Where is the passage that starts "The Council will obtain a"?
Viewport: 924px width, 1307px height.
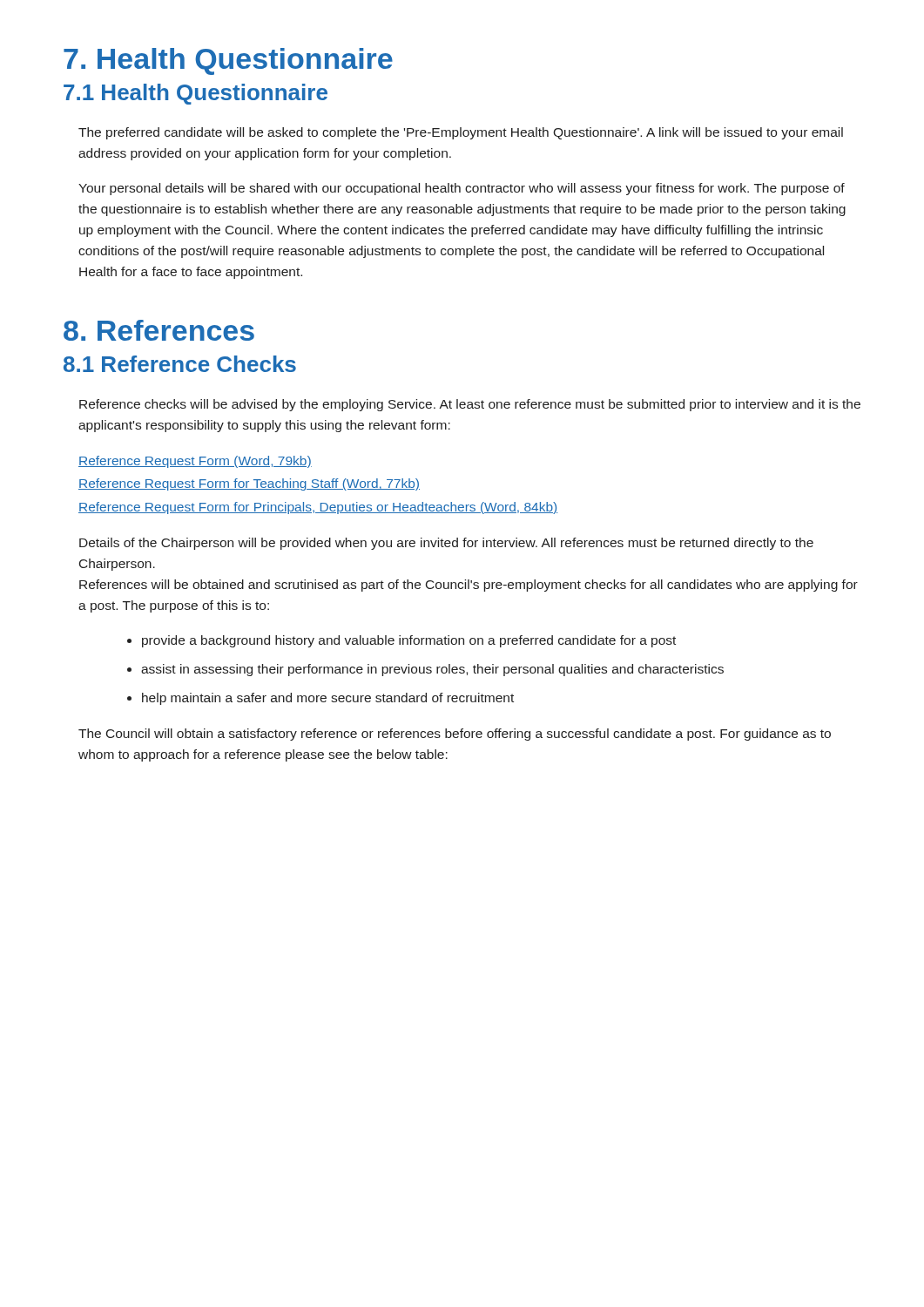[455, 743]
